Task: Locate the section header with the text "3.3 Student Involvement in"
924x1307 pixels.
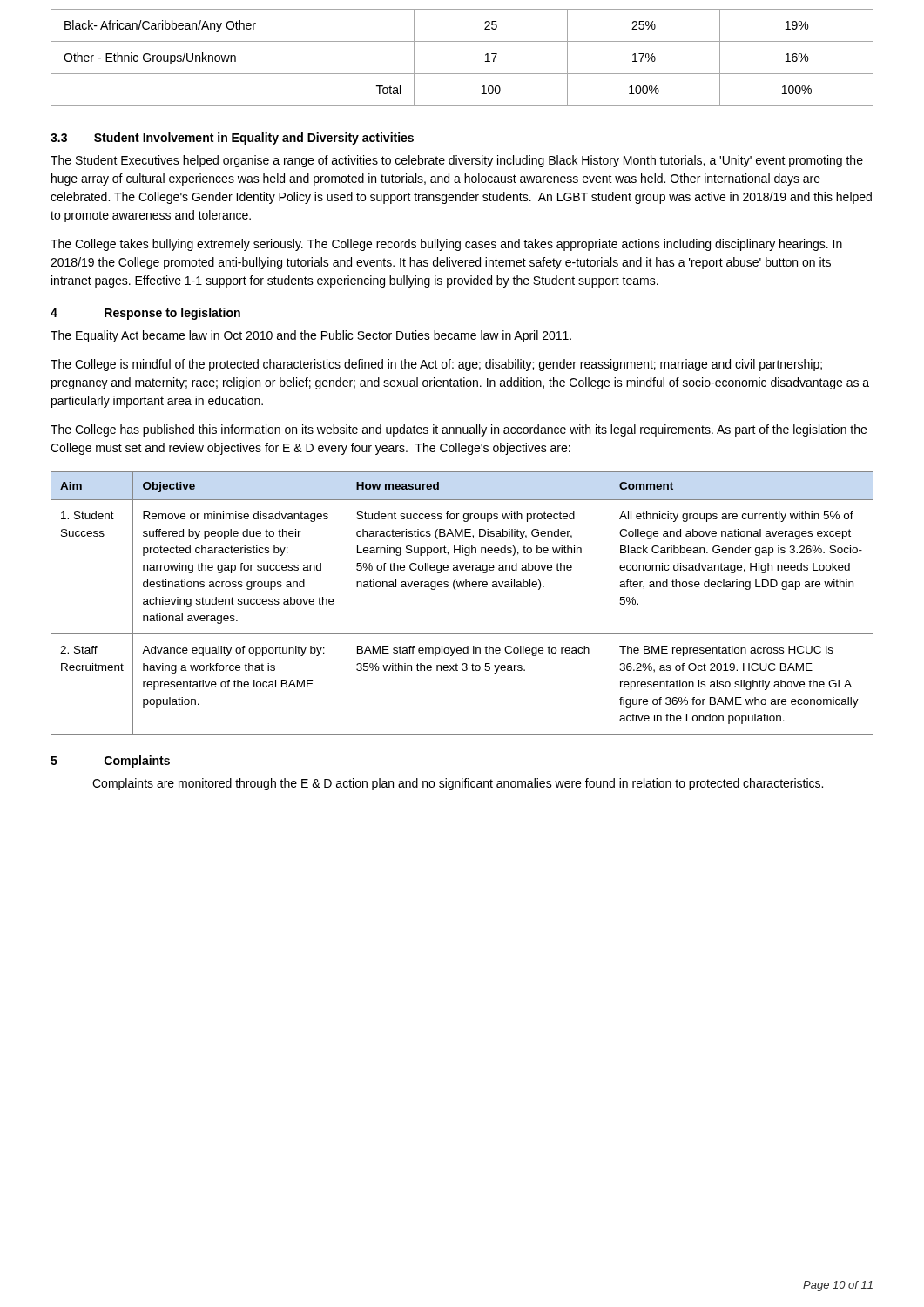Action: pos(232,138)
